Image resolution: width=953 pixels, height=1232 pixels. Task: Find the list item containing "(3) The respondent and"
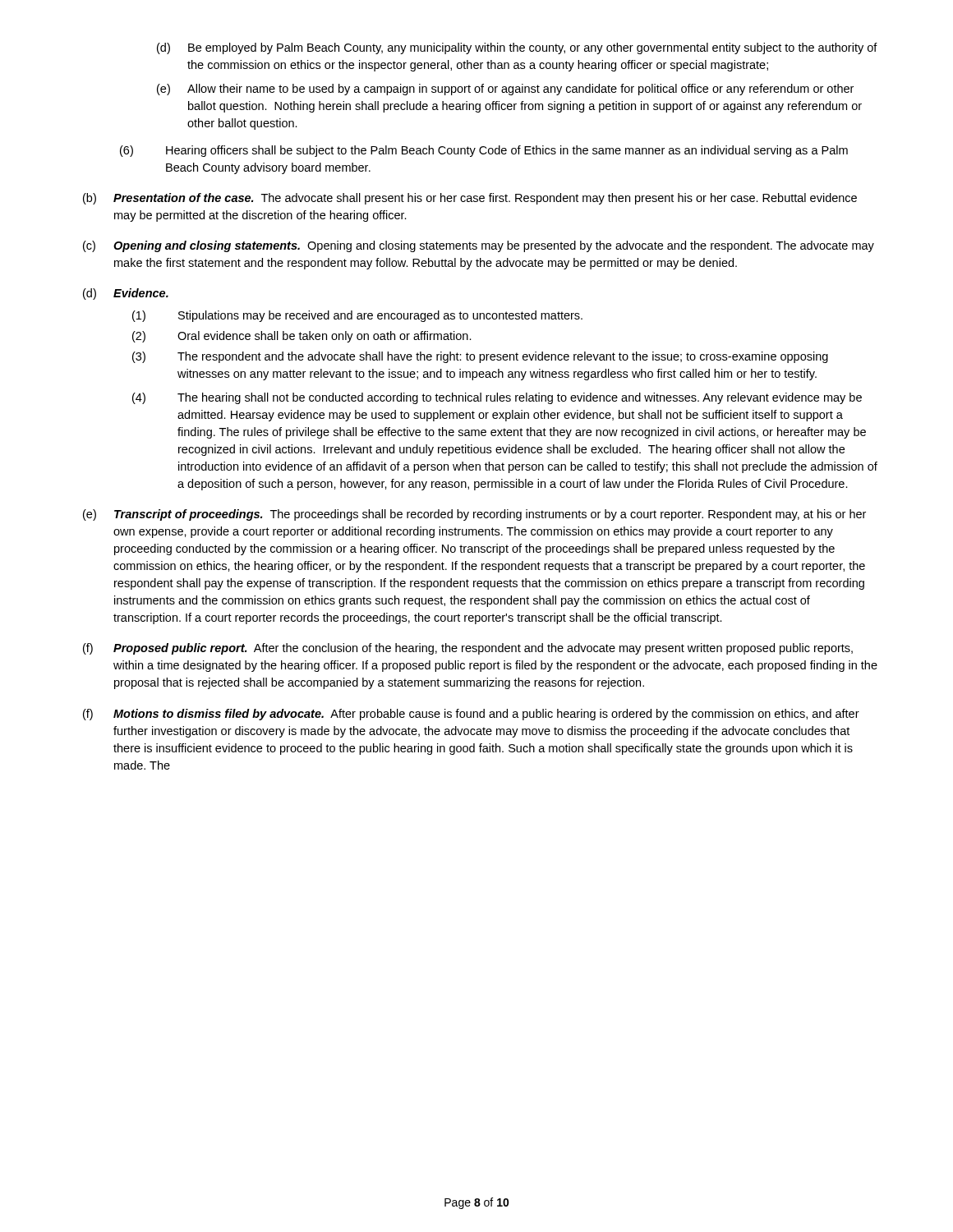[x=505, y=366]
